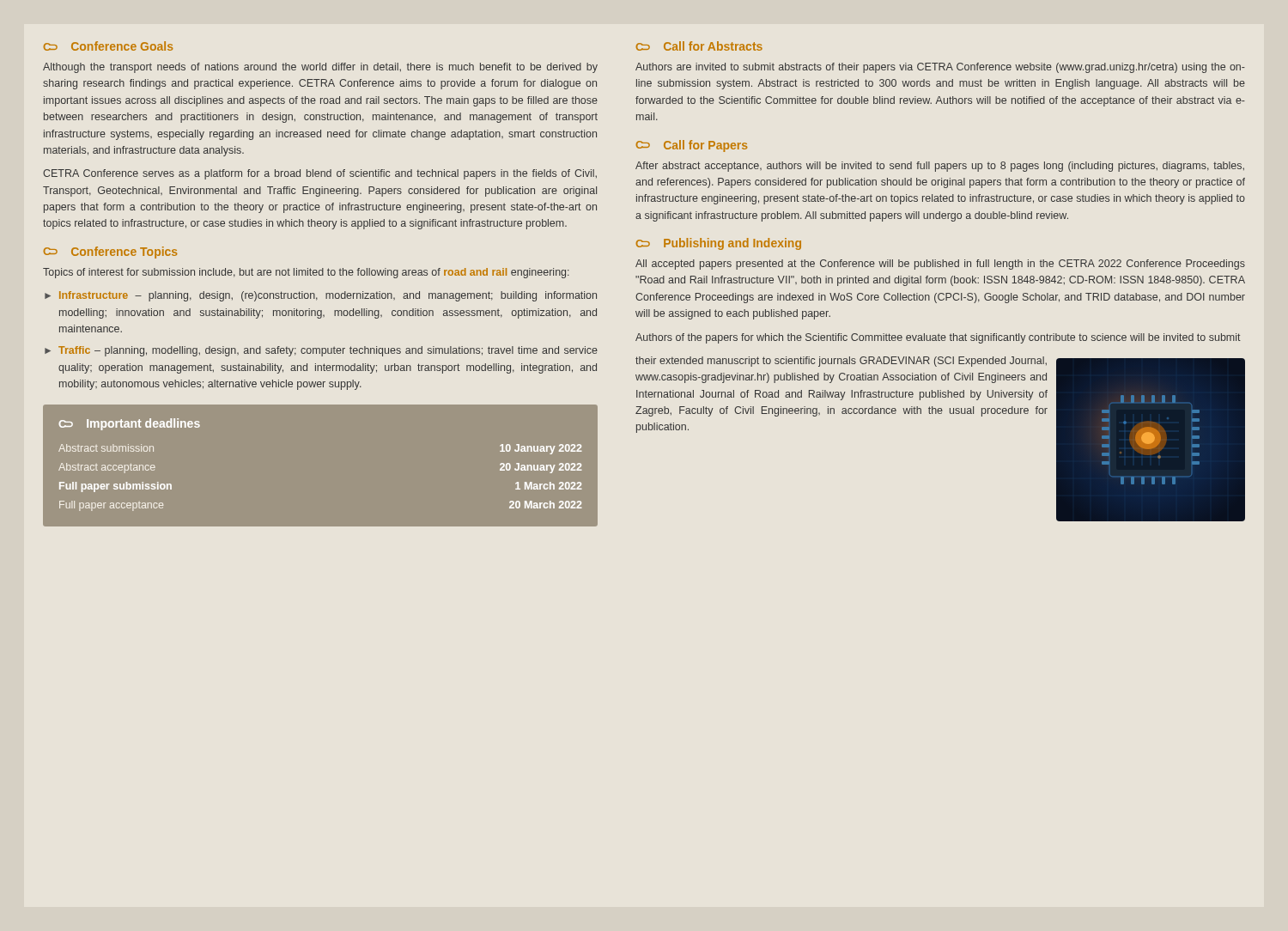Find the passage starting "► Infrastructure – planning,"
Image resolution: width=1288 pixels, height=931 pixels.
click(x=320, y=311)
